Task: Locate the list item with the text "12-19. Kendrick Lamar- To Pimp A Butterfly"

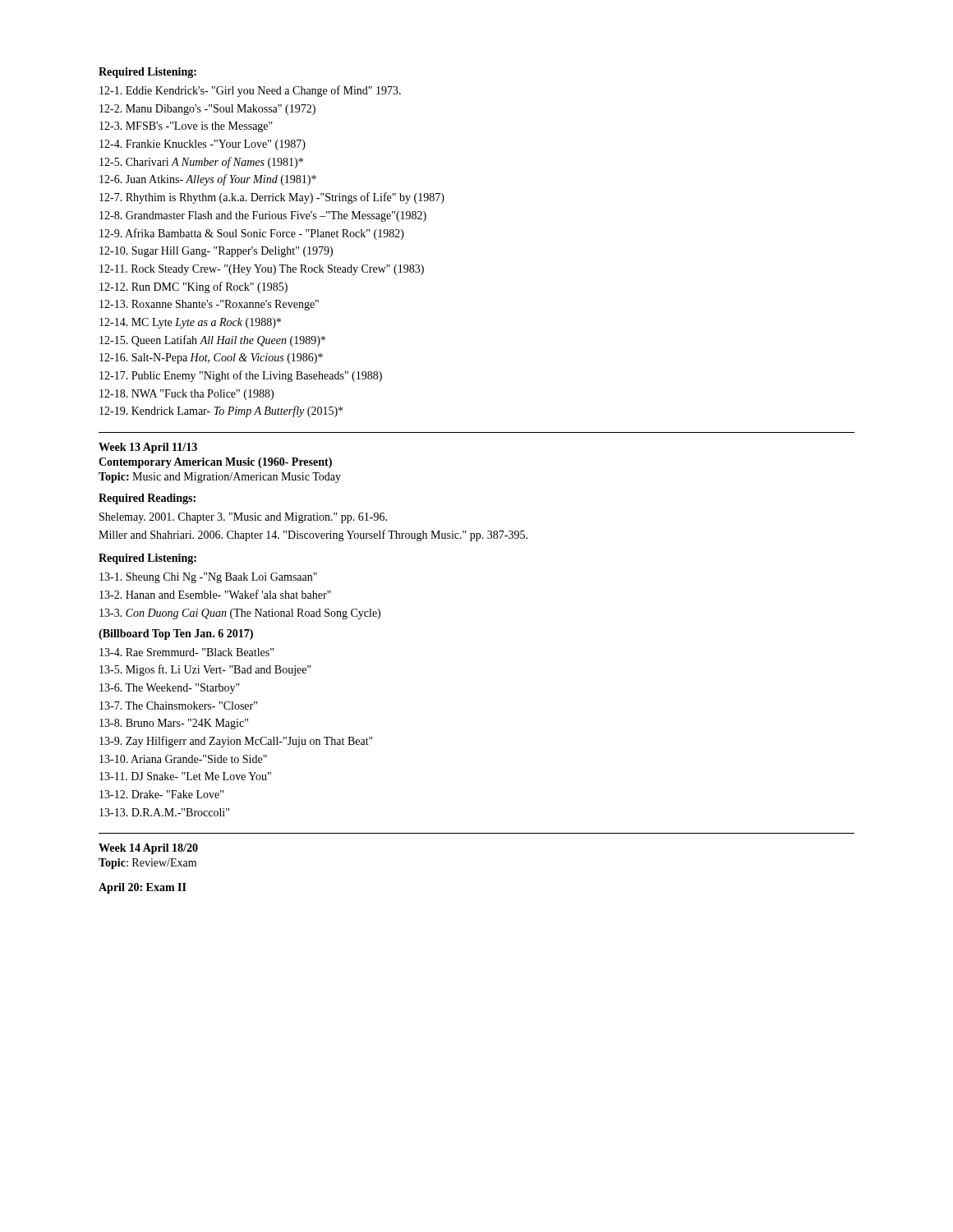Action: [221, 411]
